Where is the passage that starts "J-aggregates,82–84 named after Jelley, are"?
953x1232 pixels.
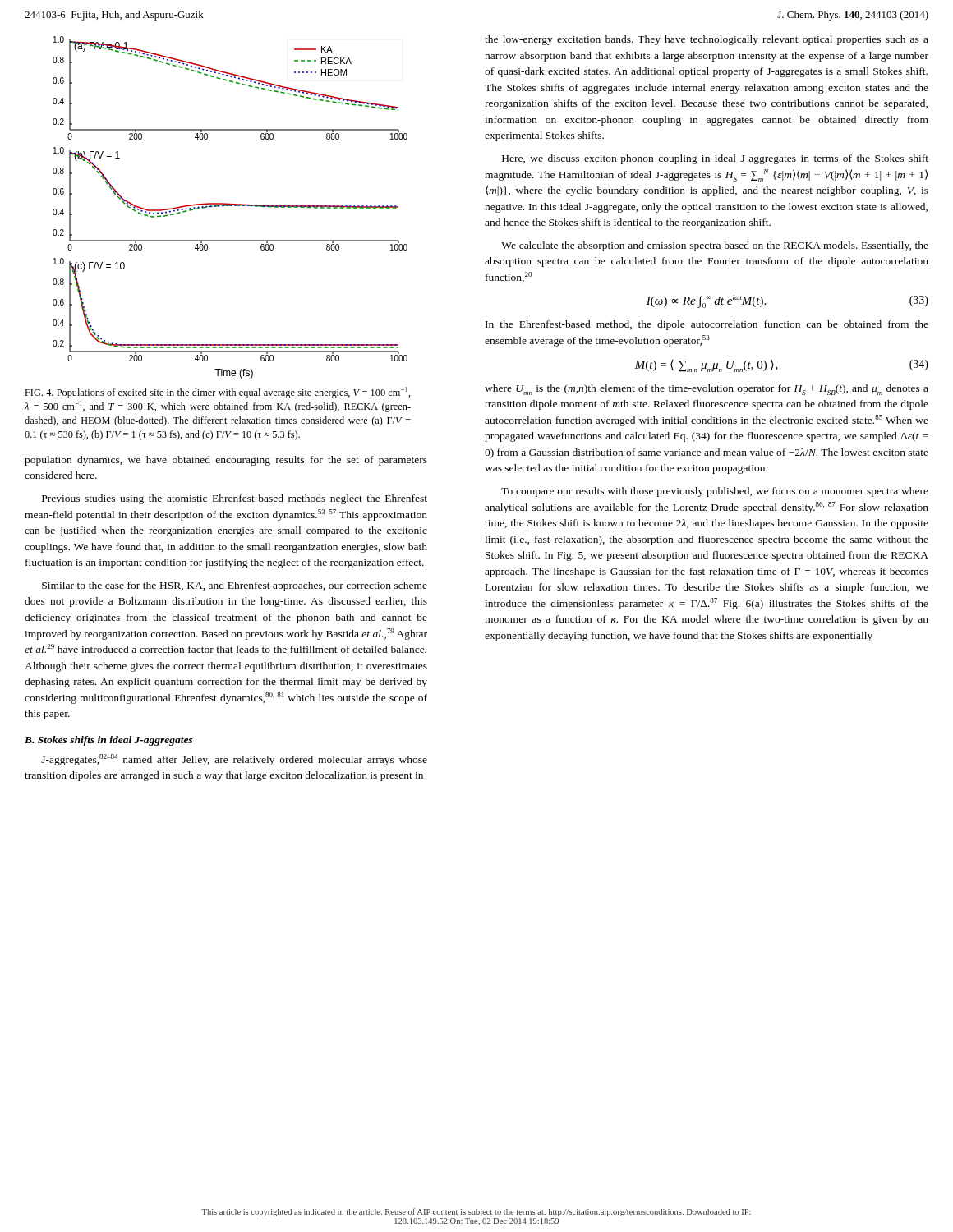(226, 767)
